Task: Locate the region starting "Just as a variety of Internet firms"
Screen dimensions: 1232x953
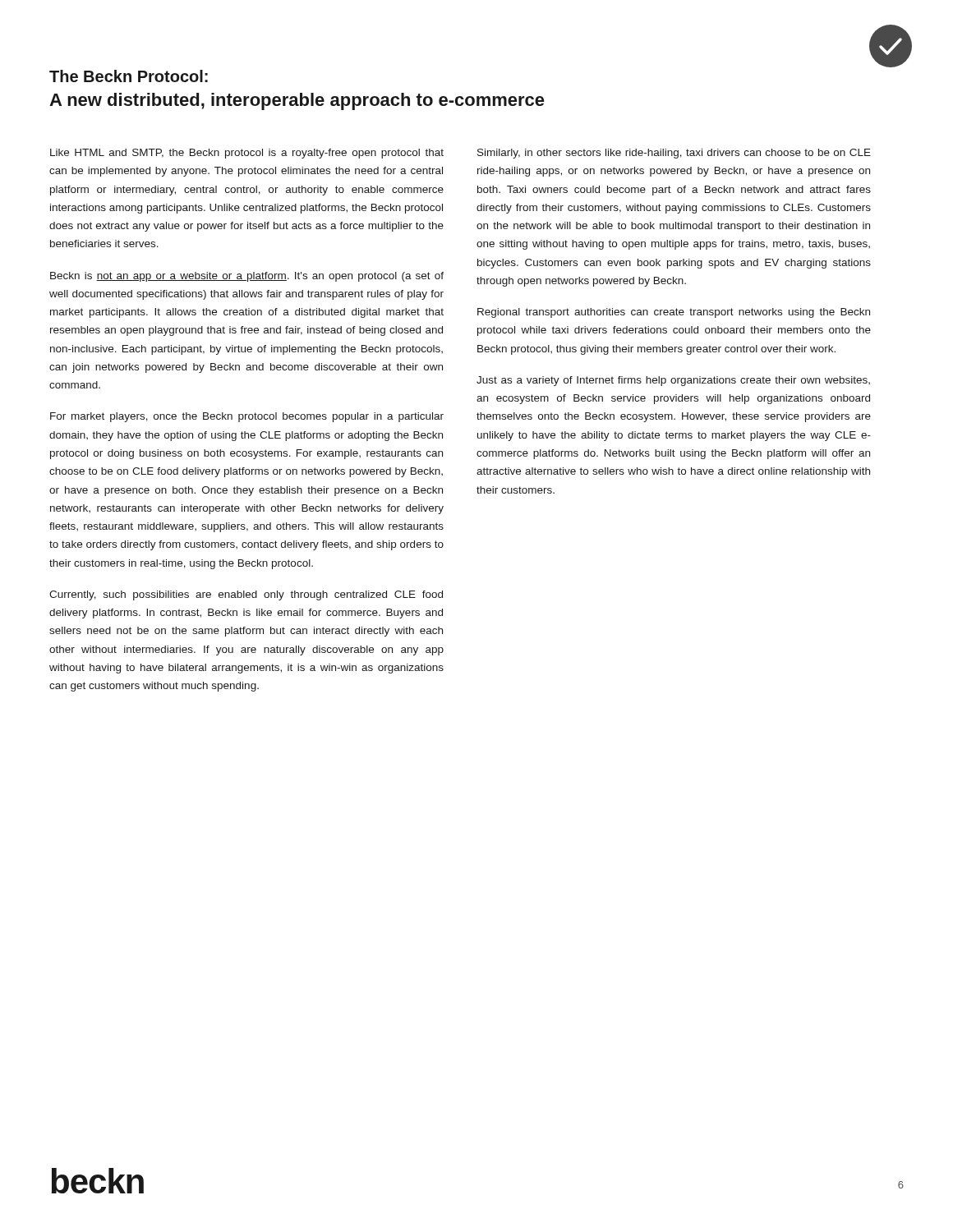Action: point(674,435)
